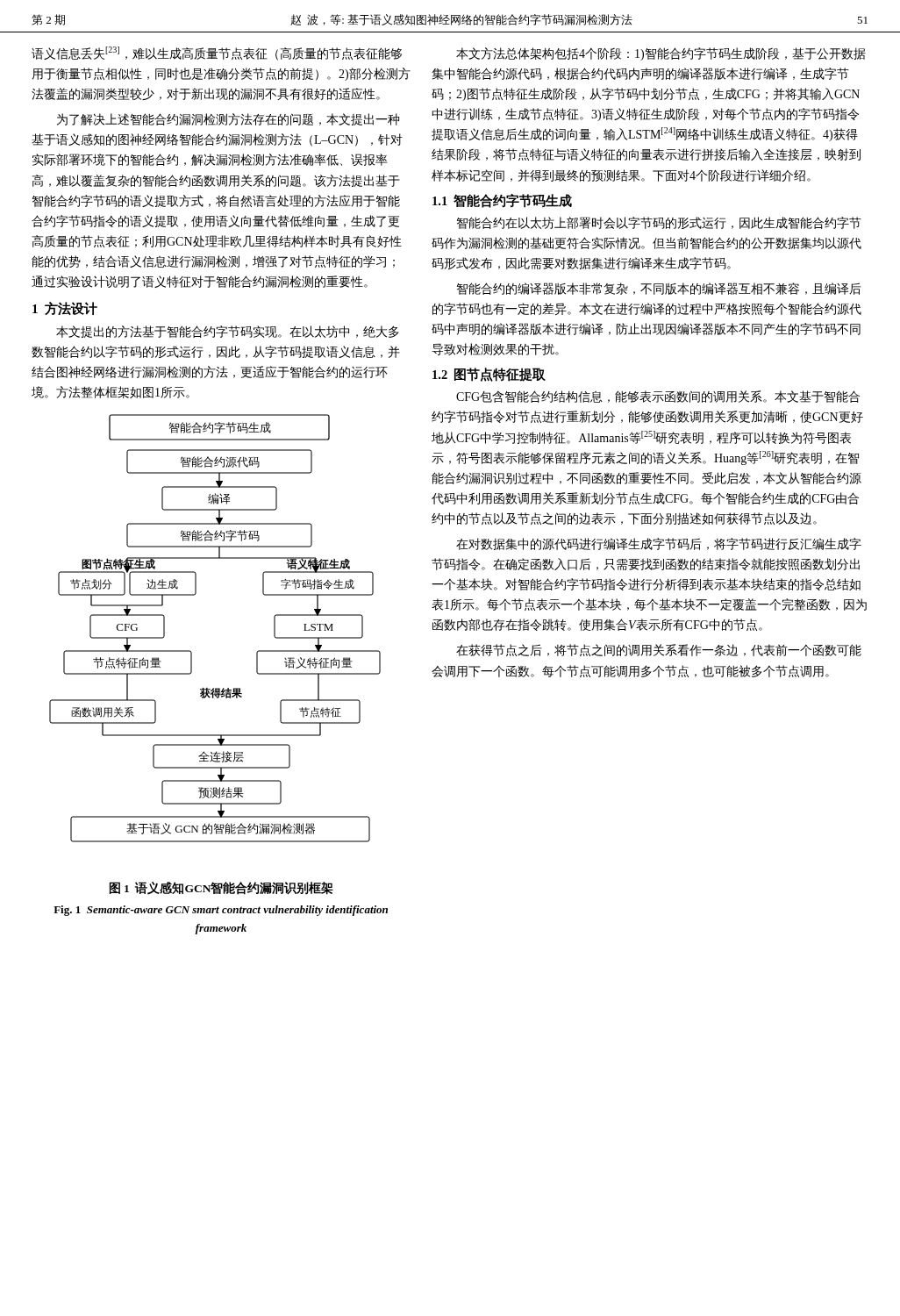Locate the text "1.1 智能合约字节码生成"

pyautogui.click(x=502, y=201)
